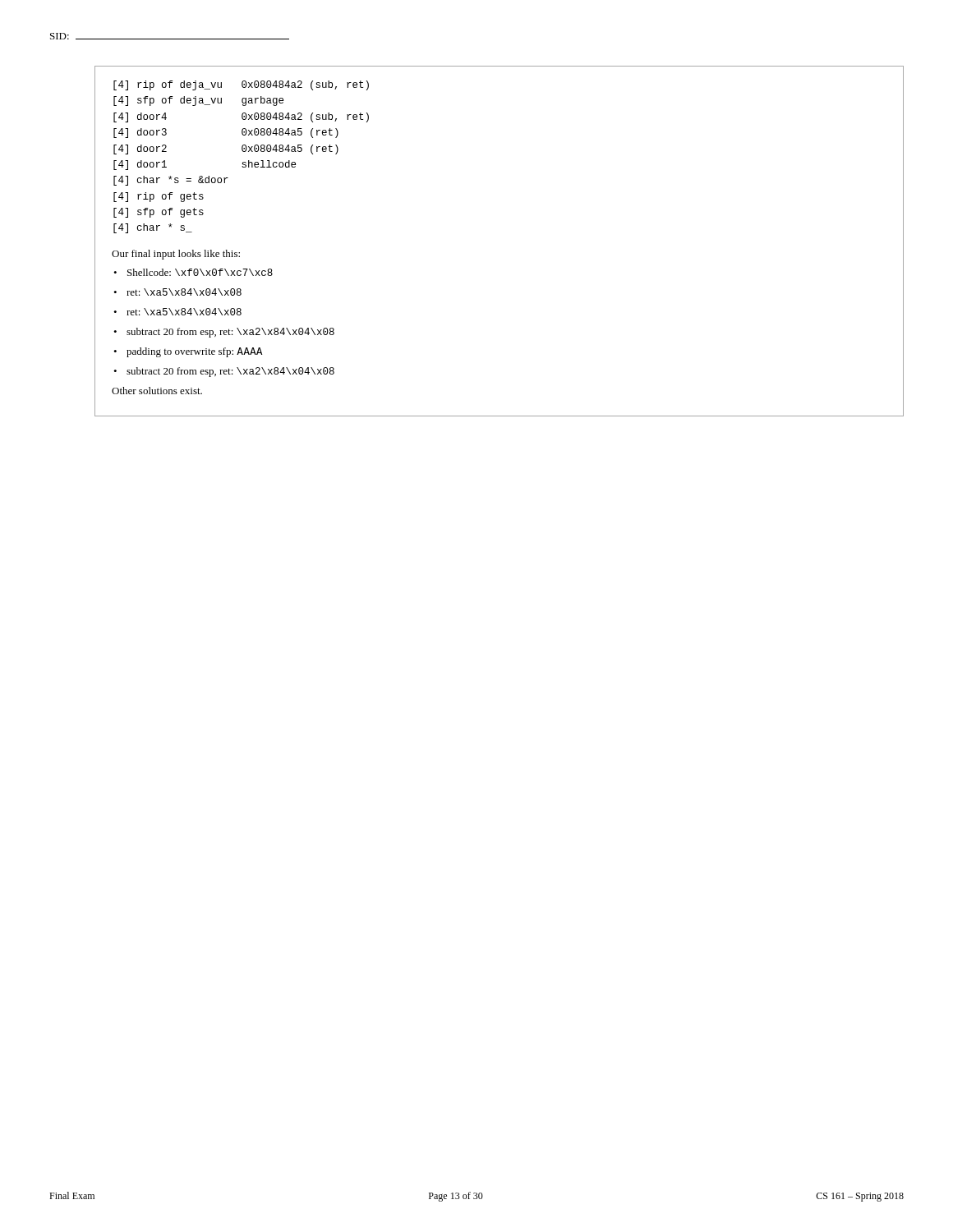
Task: Find "padding to overwrite sfp: AAAA" on this page
Action: (x=195, y=351)
